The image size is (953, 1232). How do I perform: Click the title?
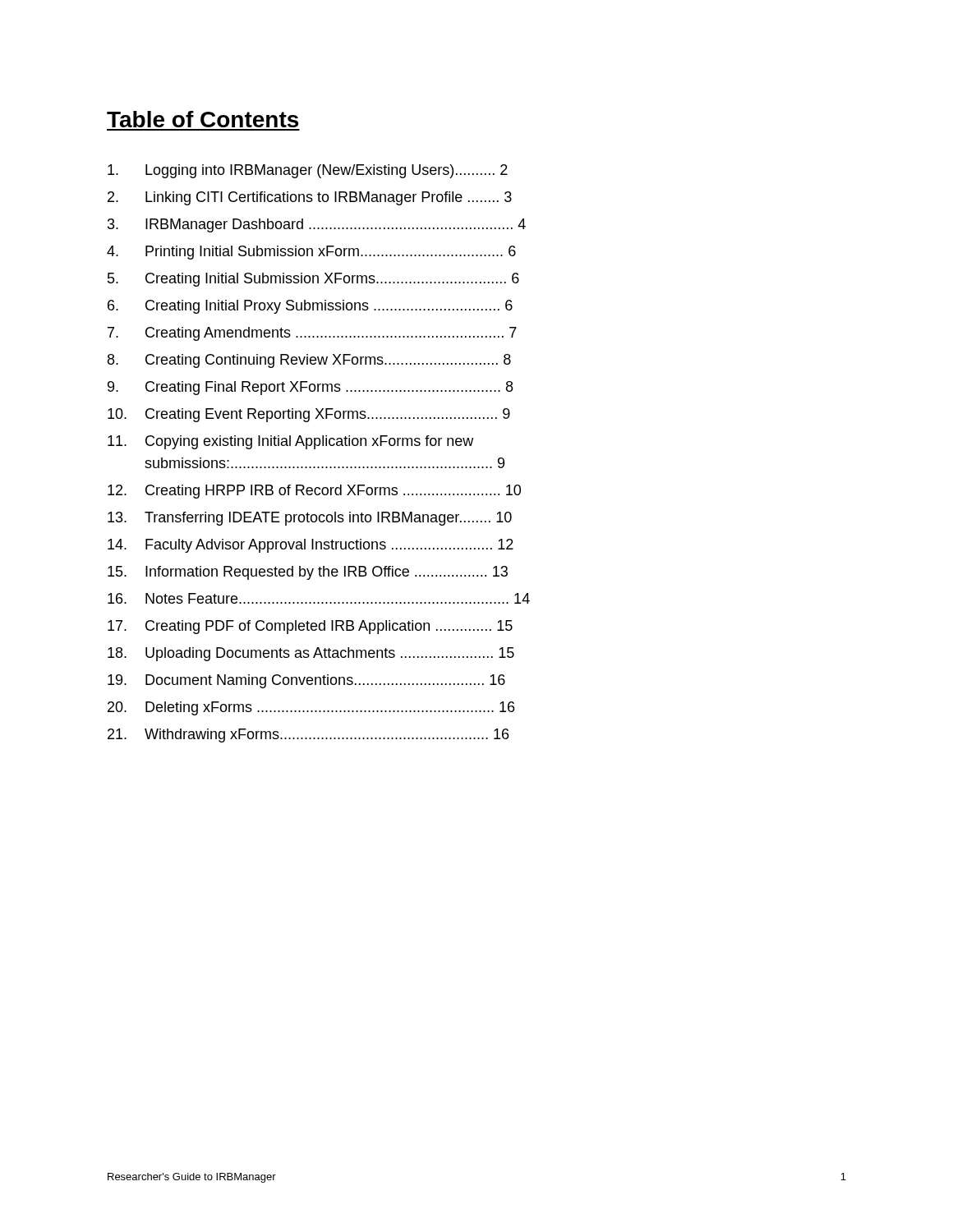(203, 120)
